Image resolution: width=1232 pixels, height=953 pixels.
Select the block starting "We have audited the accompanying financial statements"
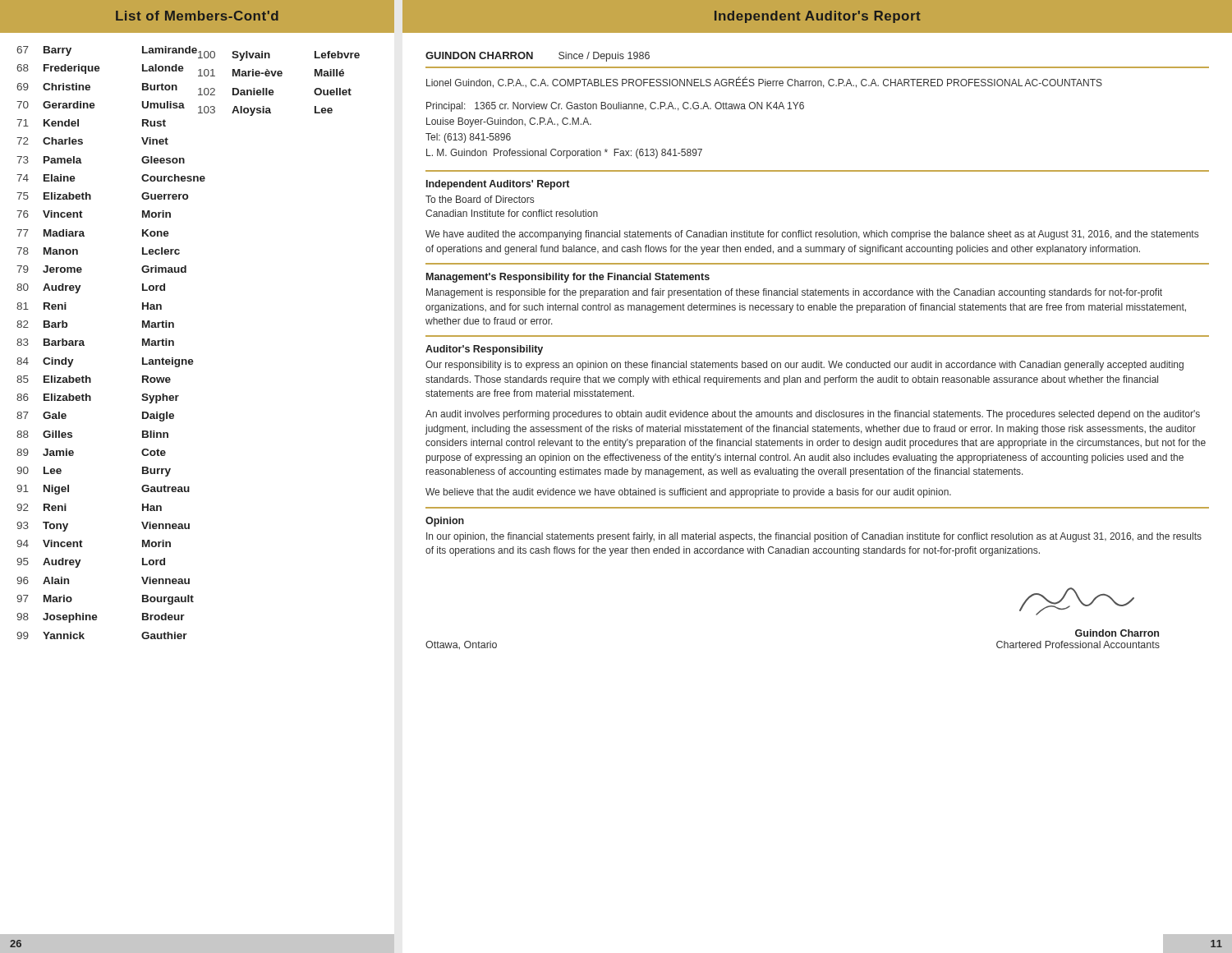click(812, 242)
